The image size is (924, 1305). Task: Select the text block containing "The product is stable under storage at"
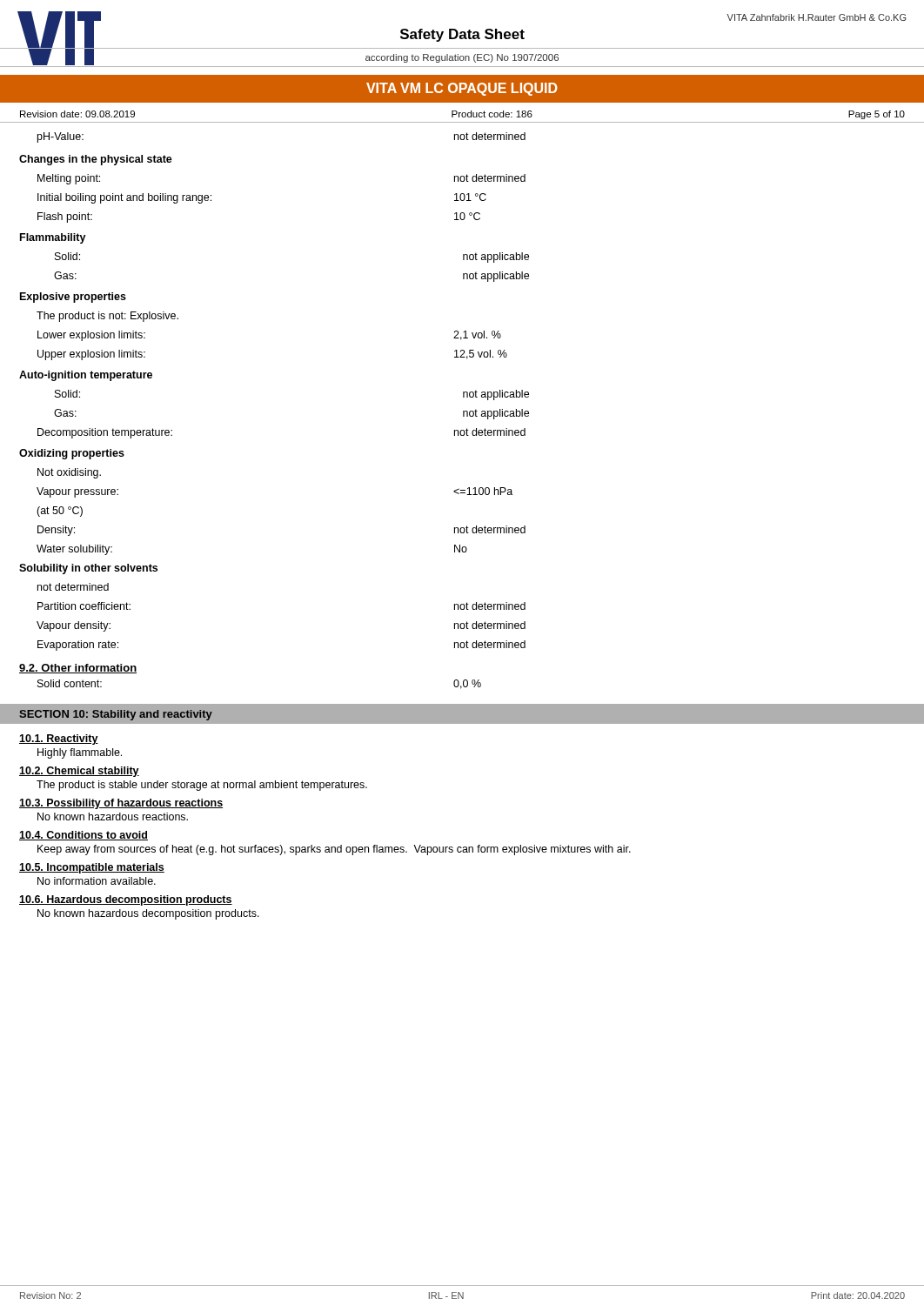tap(202, 785)
